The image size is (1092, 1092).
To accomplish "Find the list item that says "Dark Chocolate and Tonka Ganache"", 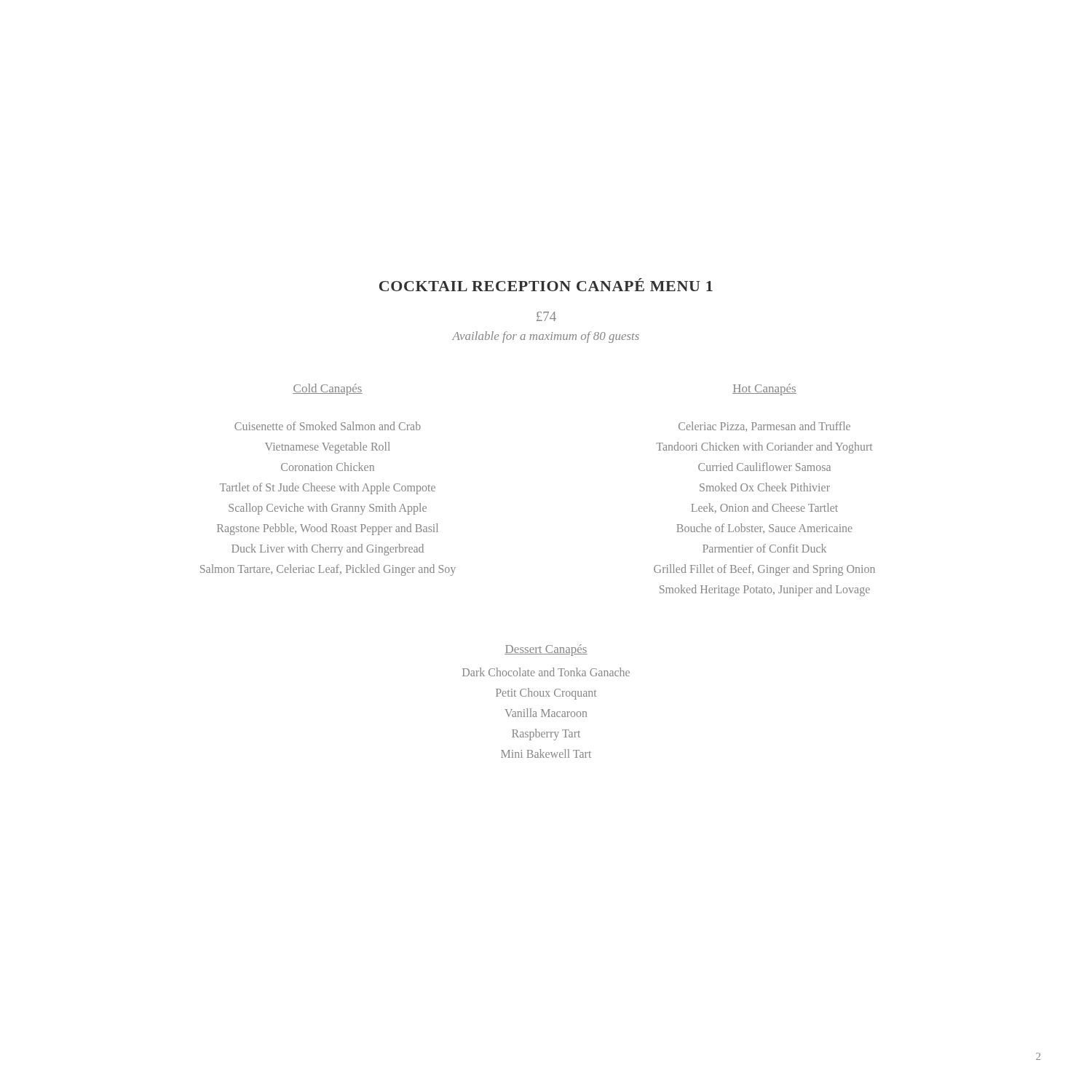I will click(x=546, y=672).
